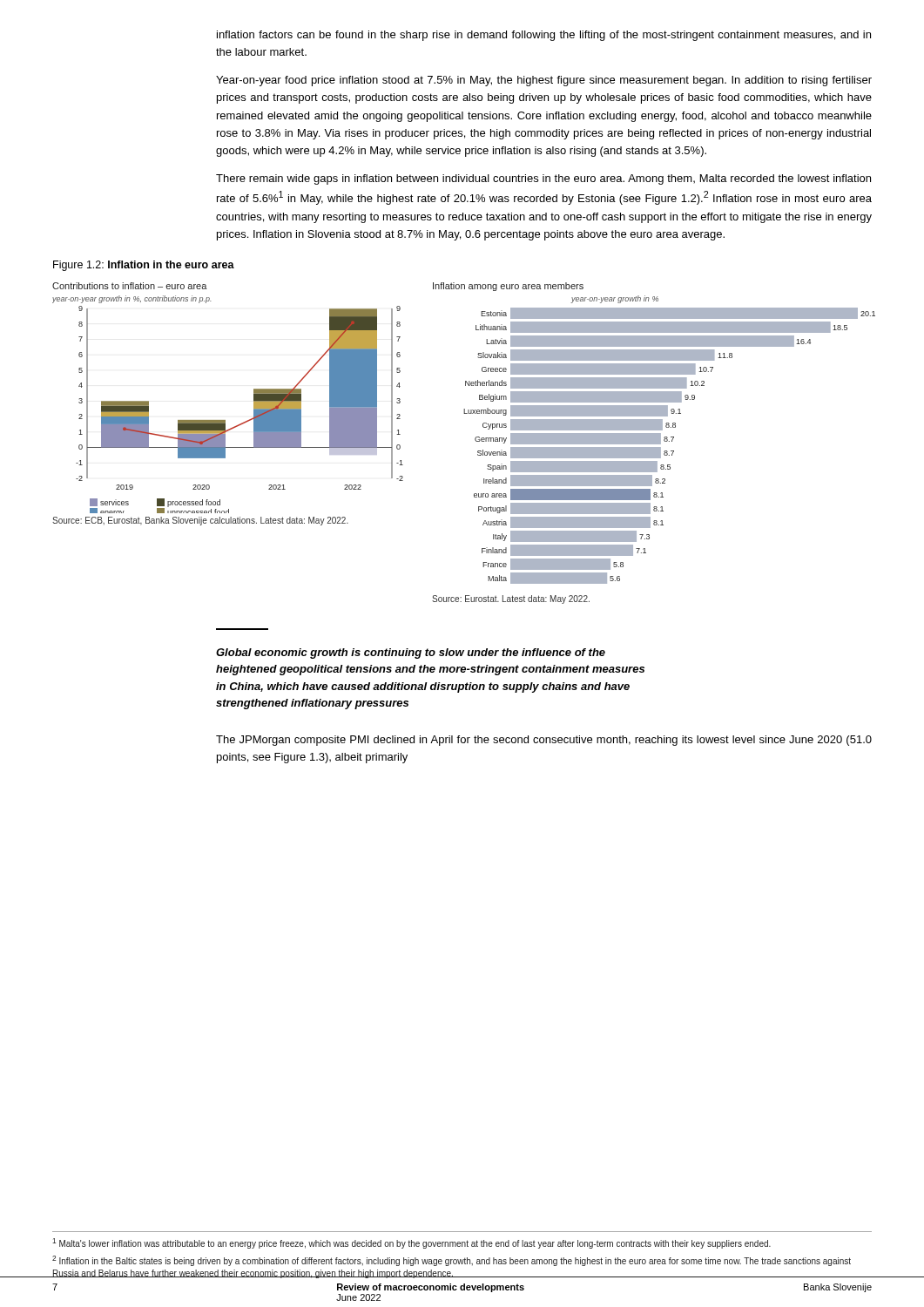Find the footnote containing "2 Inflation in"
Image resolution: width=924 pixels, height=1307 pixels.
click(452, 1266)
